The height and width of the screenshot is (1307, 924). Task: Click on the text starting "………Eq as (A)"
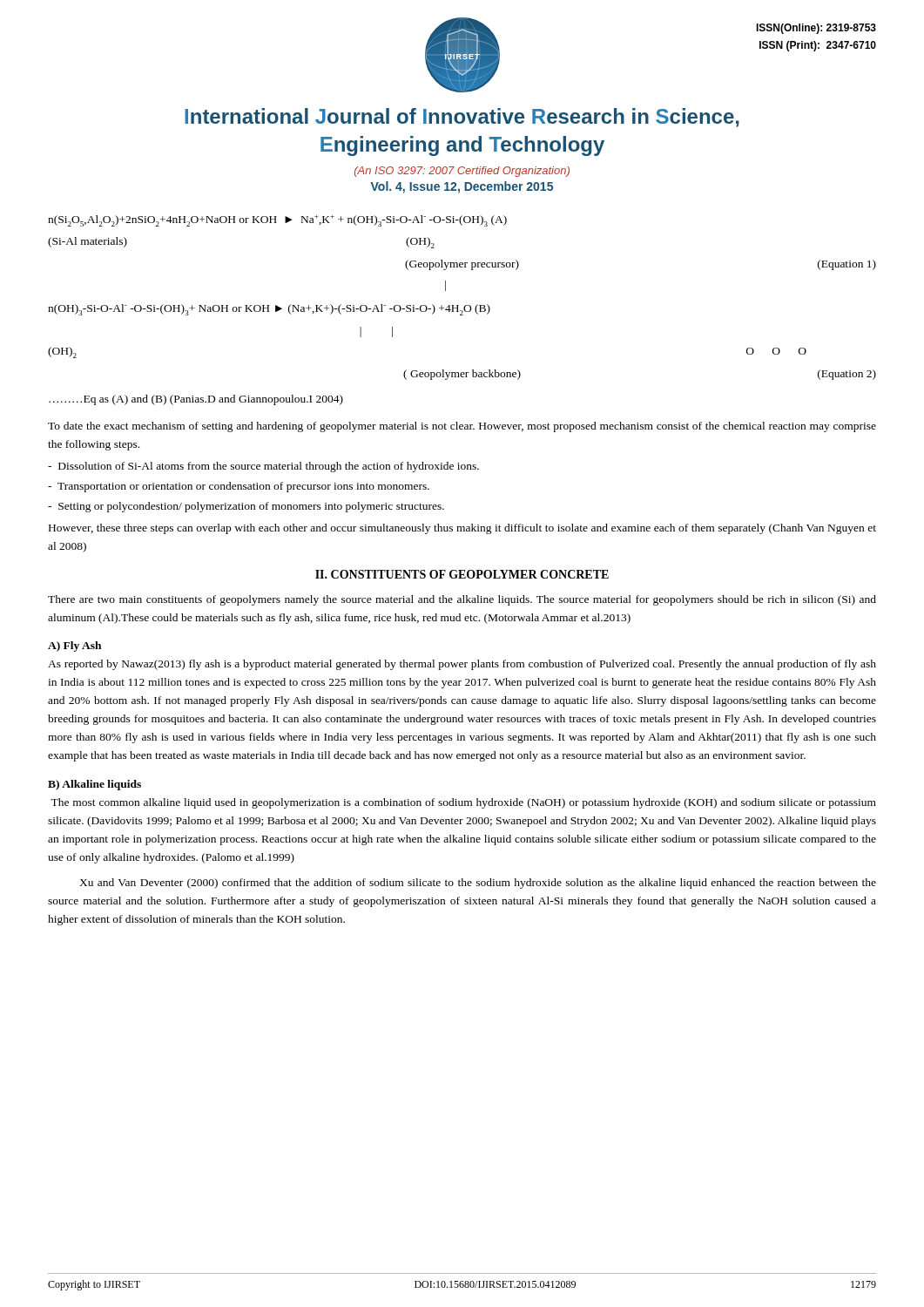195,399
